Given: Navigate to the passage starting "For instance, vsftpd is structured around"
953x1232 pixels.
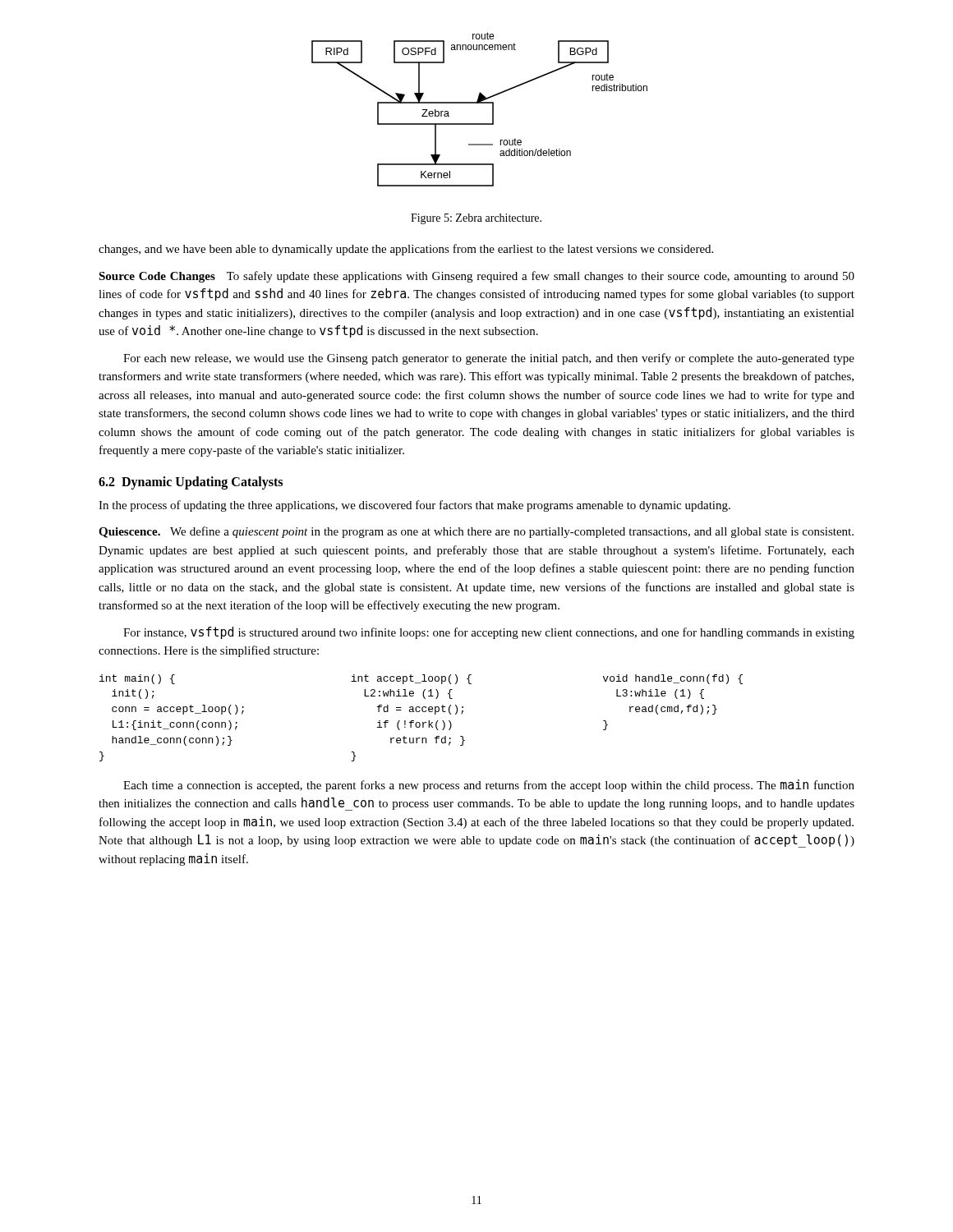Looking at the screenshot, I should tap(476, 641).
